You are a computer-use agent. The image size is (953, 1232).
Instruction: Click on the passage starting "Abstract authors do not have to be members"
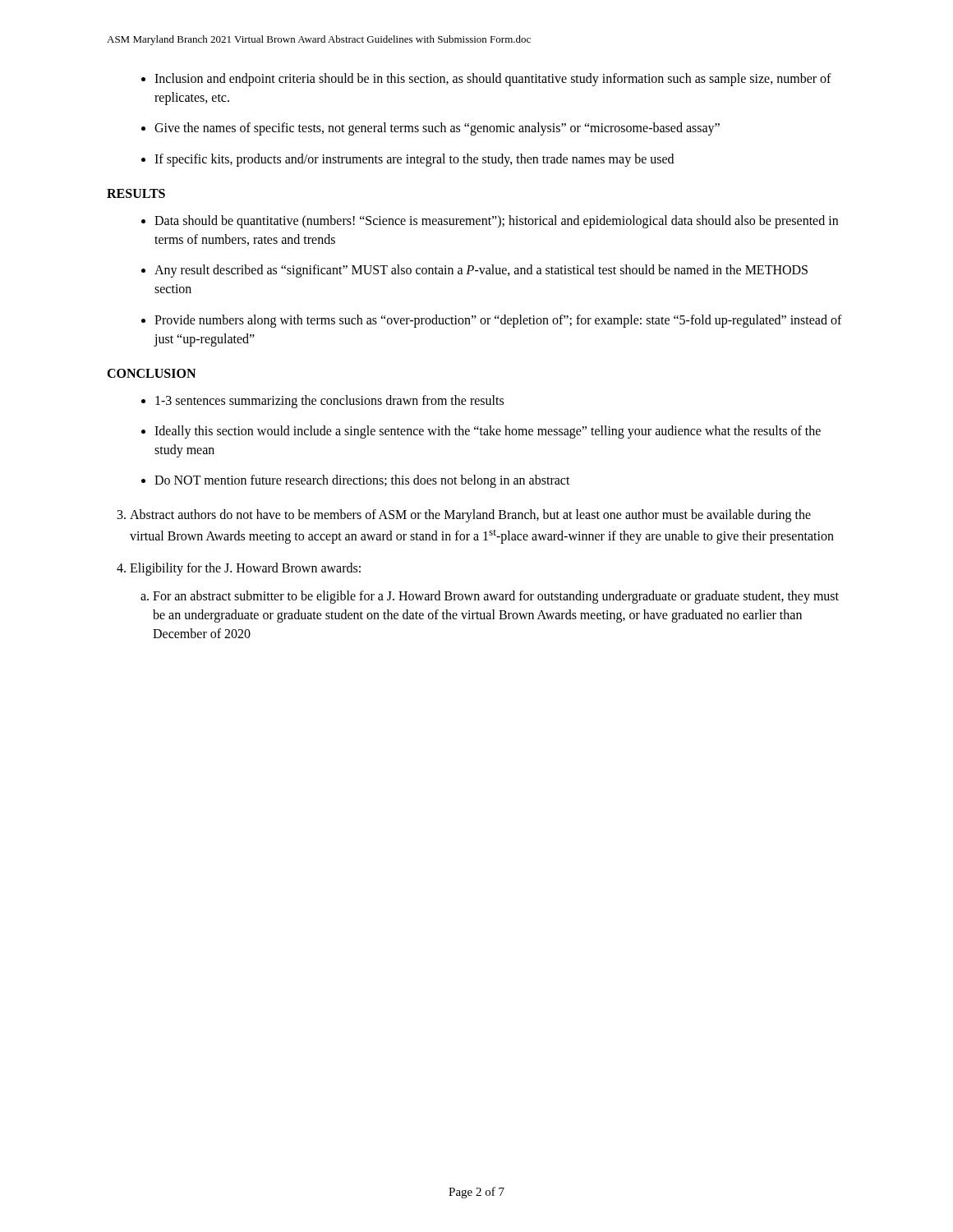tap(482, 525)
